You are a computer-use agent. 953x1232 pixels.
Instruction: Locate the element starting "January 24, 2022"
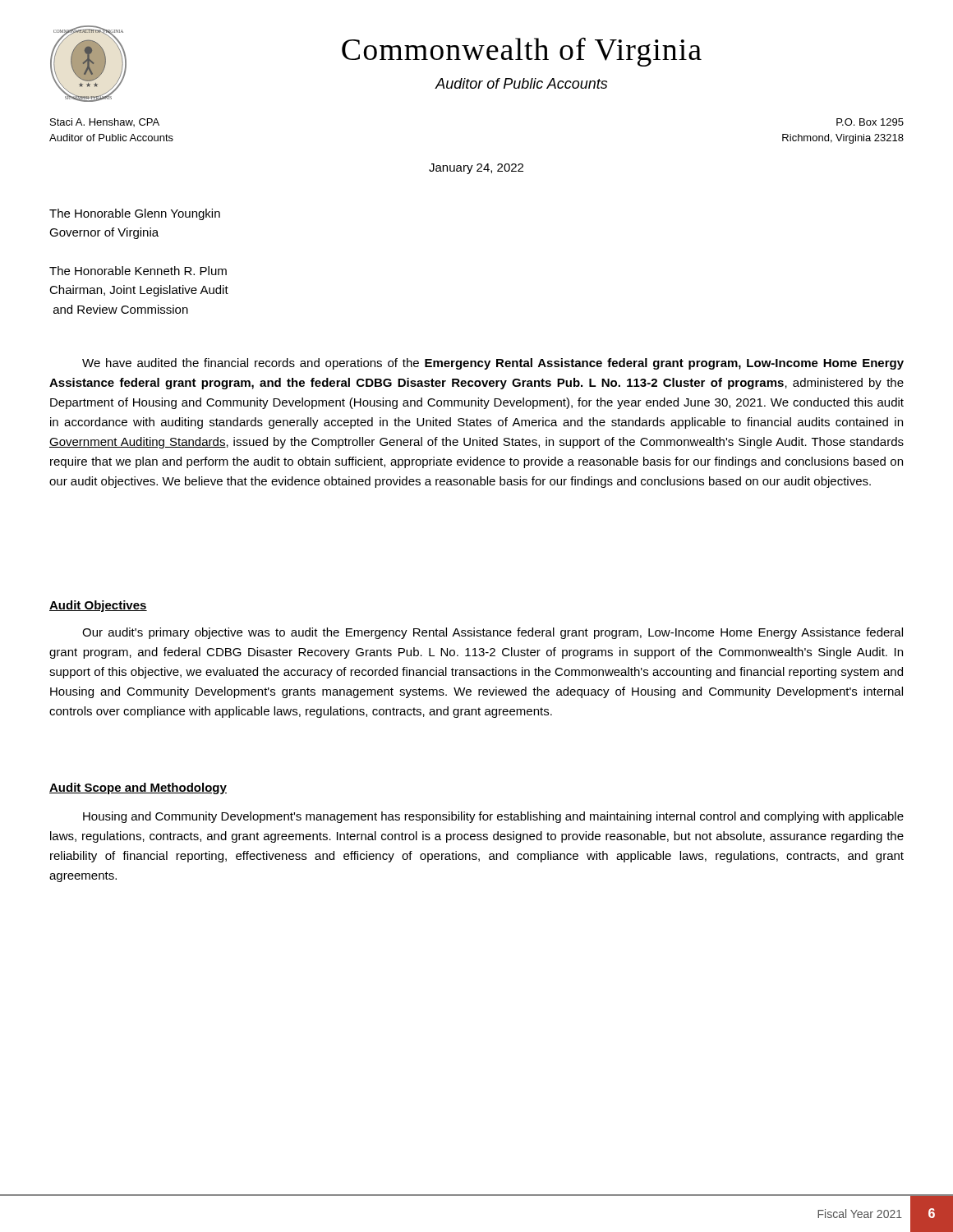click(x=476, y=167)
